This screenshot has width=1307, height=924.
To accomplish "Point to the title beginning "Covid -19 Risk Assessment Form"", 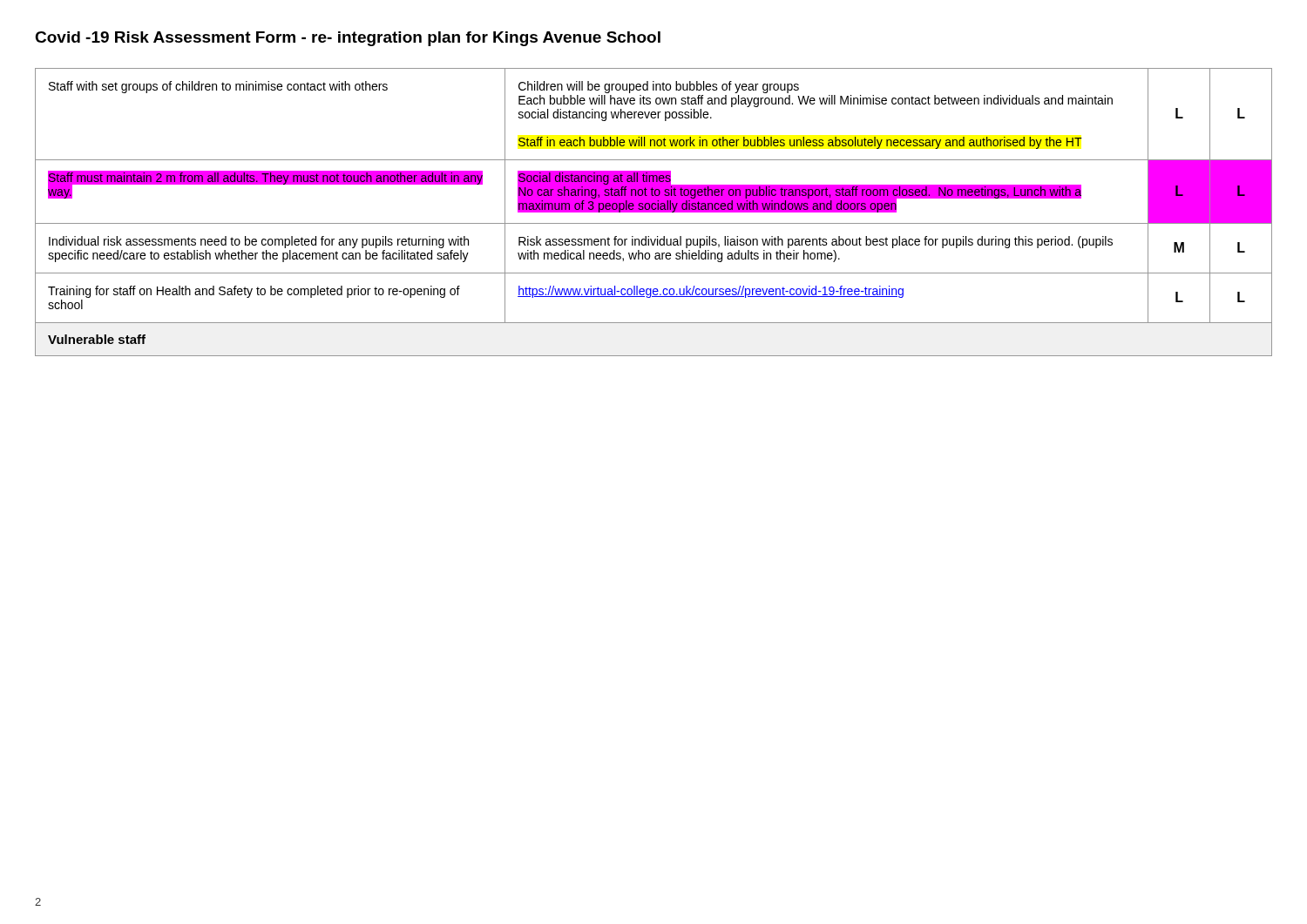I will [x=348, y=37].
